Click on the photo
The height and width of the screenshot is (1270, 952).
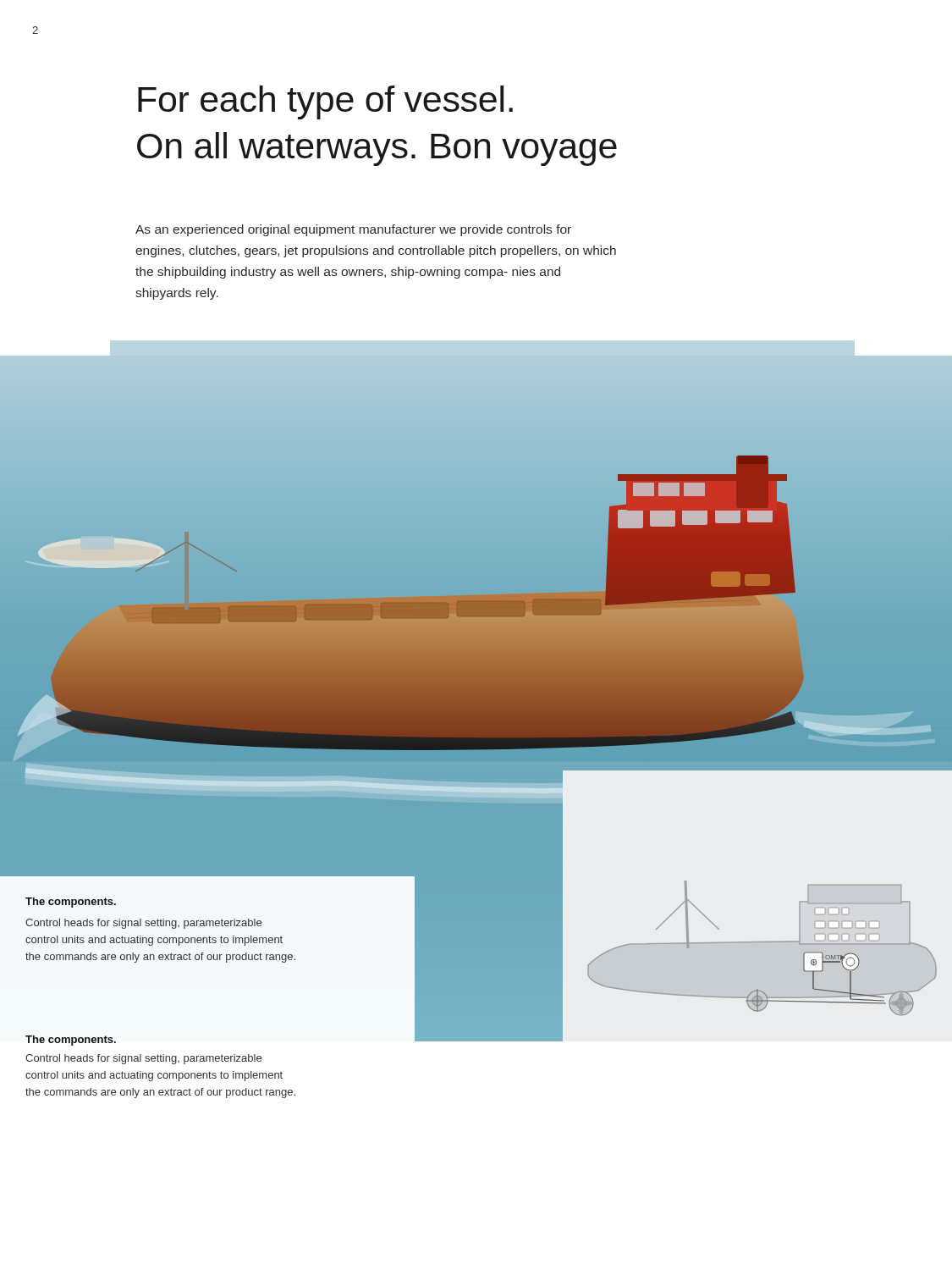[476, 698]
